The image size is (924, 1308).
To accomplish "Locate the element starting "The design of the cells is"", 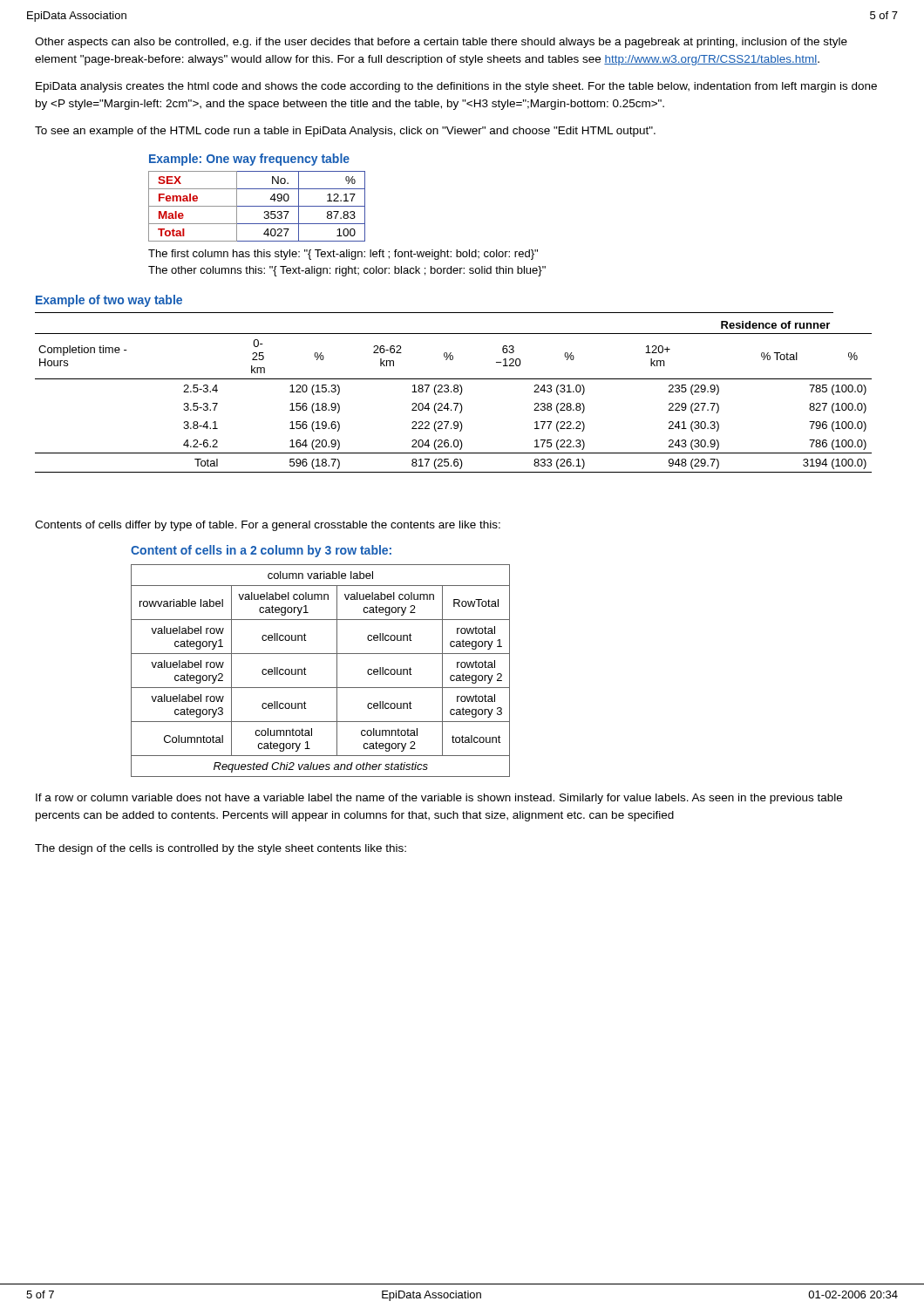I will pyautogui.click(x=221, y=848).
